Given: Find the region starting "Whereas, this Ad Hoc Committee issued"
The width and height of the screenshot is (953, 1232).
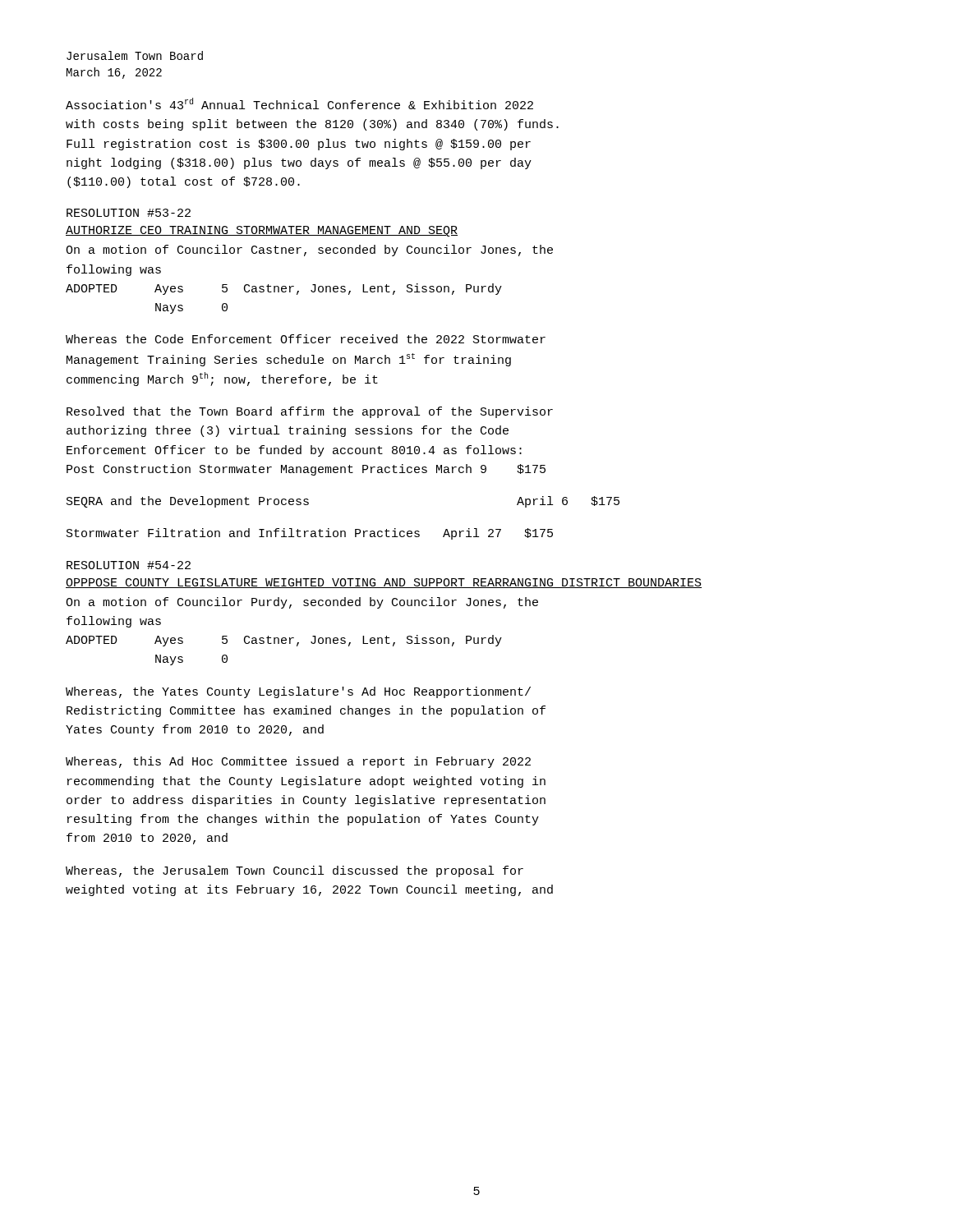Looking at the screenshot, I should 306,801.
